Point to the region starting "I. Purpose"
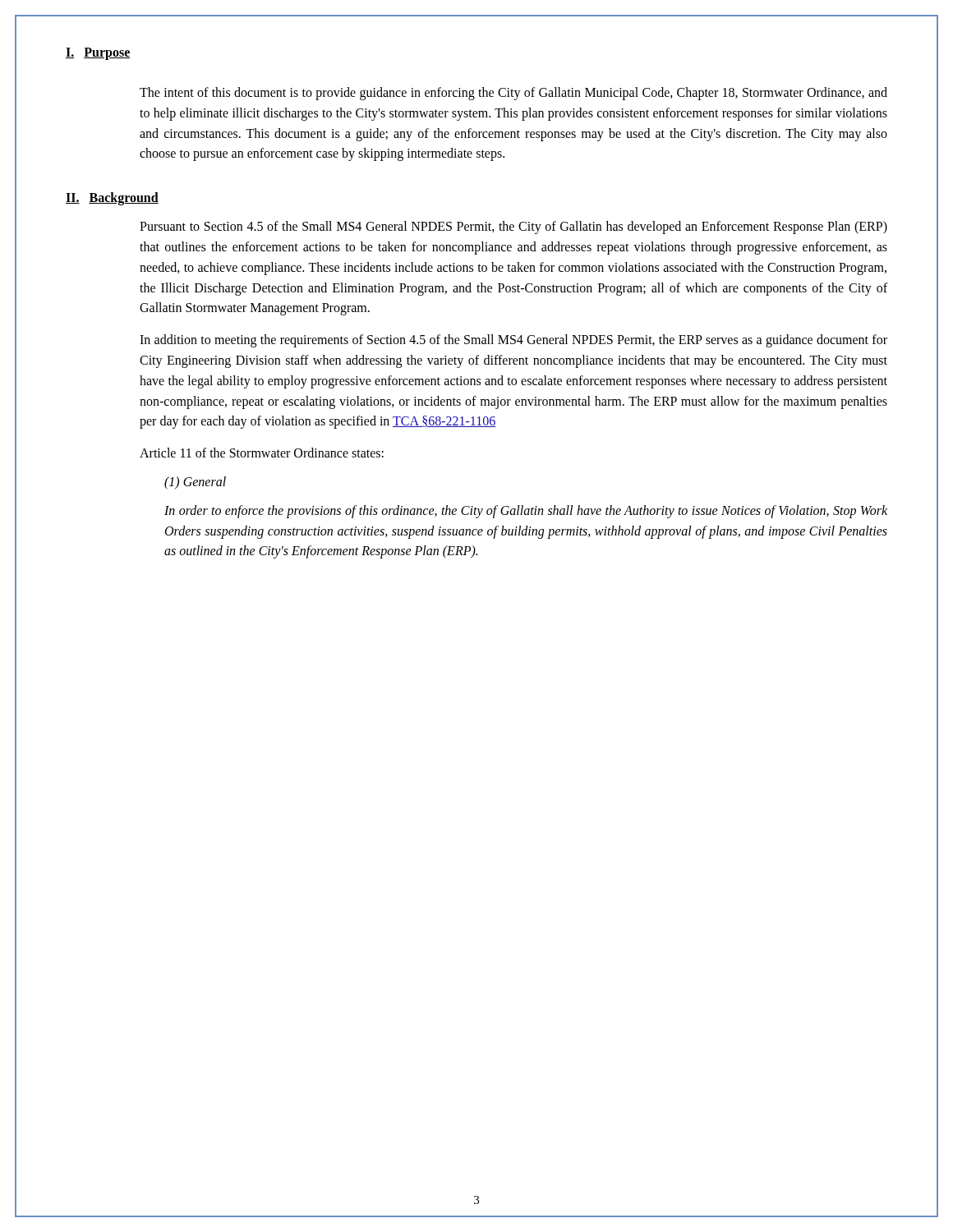 [x=98, y=54]
